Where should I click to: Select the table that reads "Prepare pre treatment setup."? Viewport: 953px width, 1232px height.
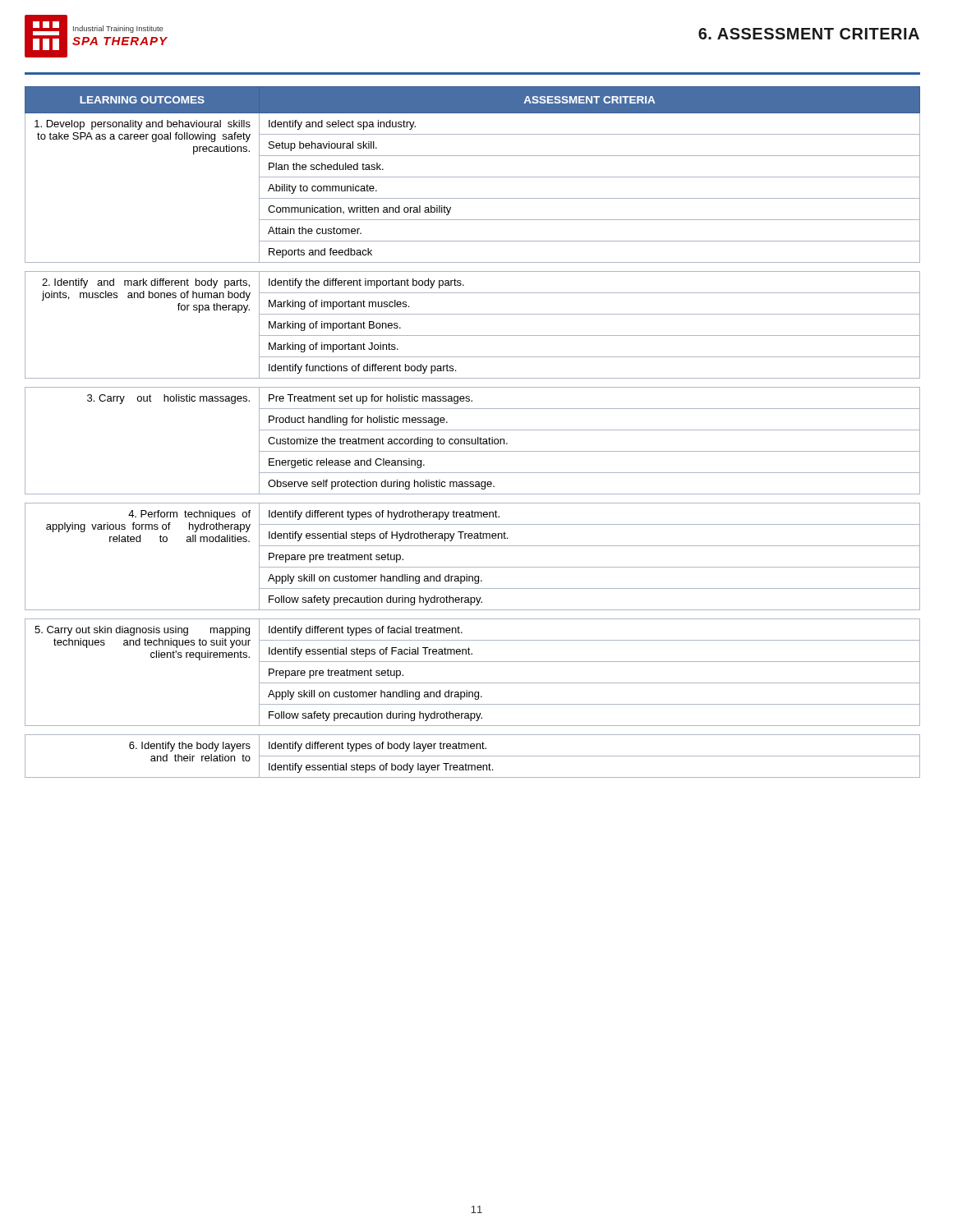click(x=472, y=432)
